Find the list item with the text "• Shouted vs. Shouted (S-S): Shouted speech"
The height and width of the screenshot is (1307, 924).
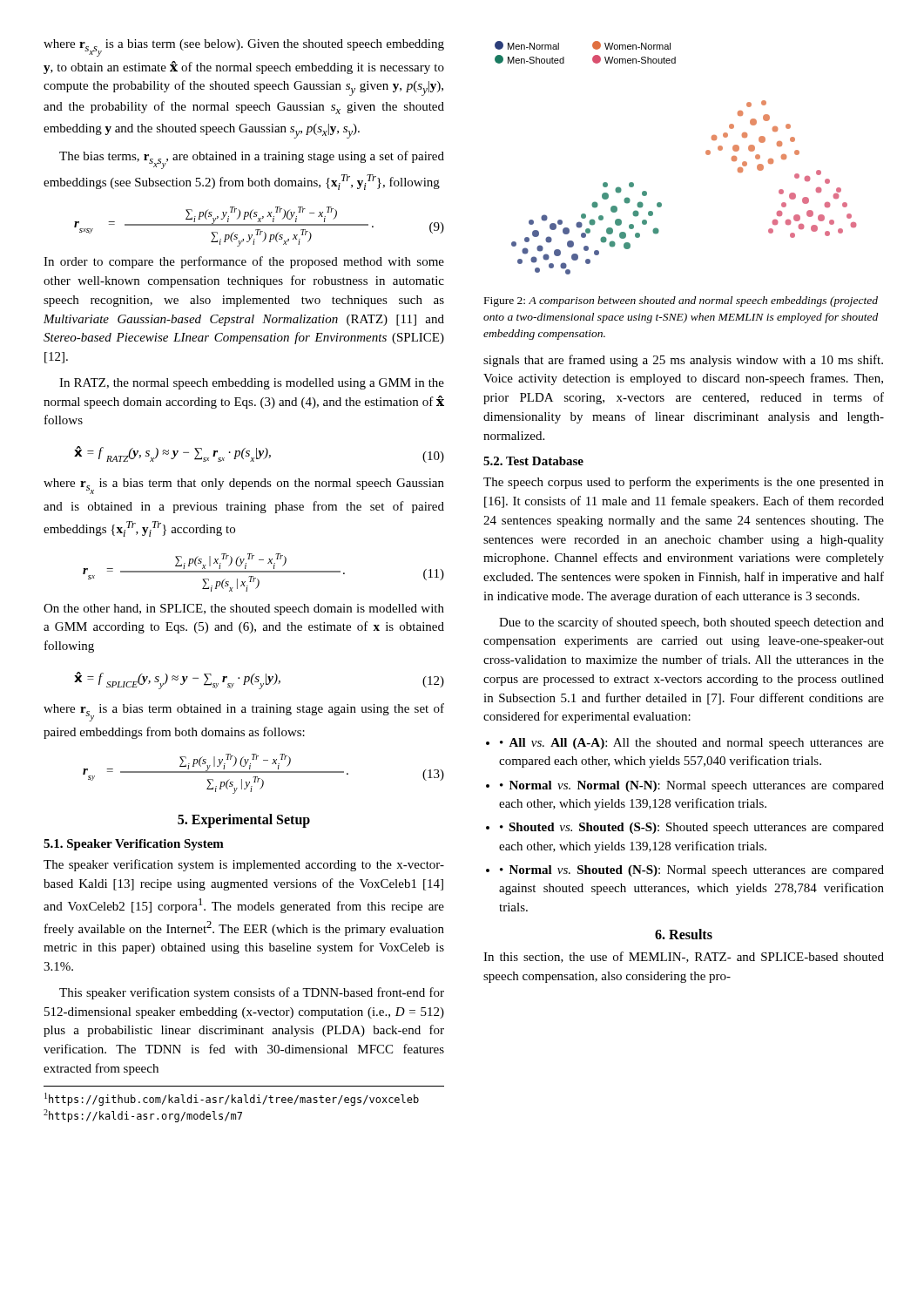coord(691,837)
